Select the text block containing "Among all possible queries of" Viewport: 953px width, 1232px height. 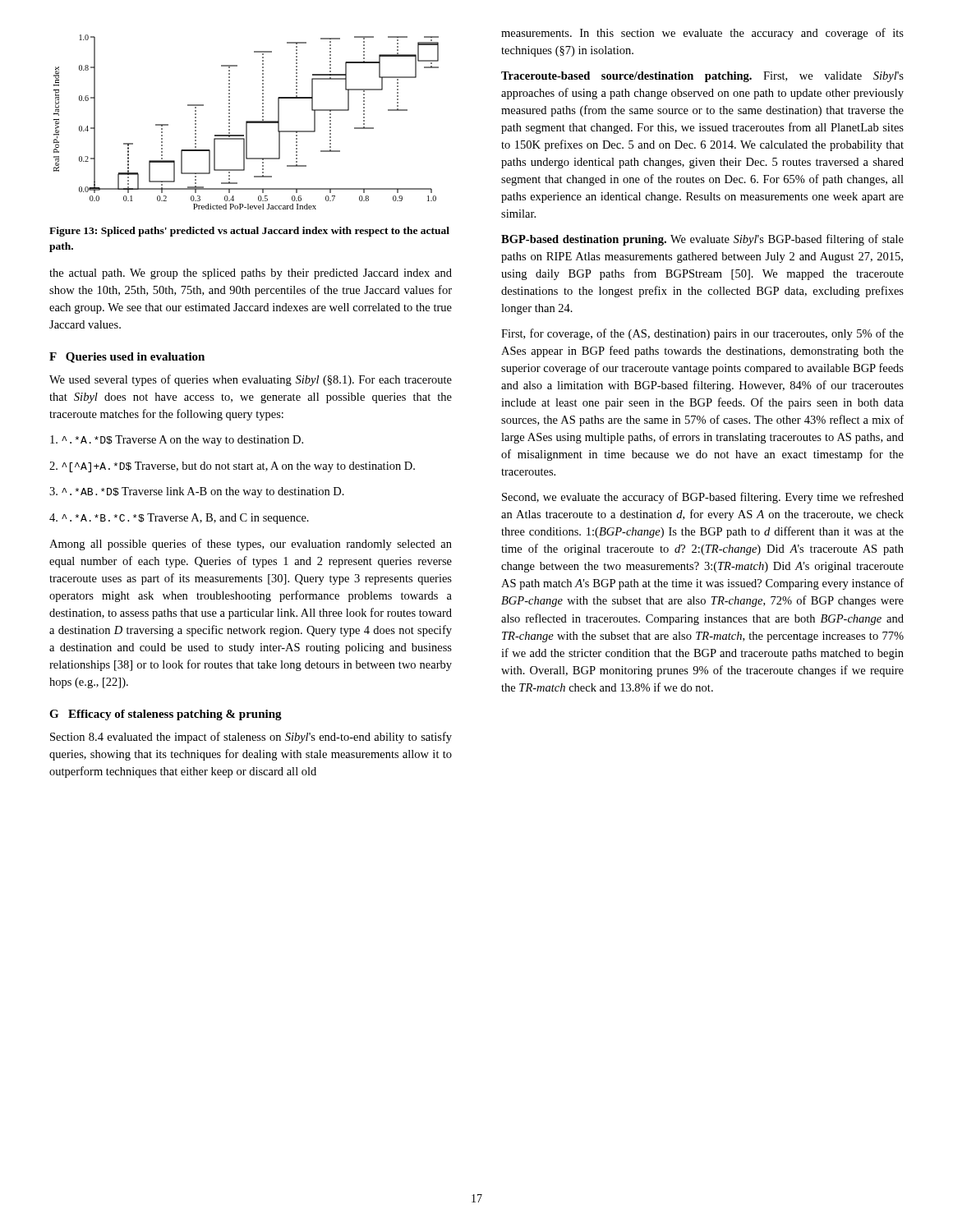[x=251, y=613]
